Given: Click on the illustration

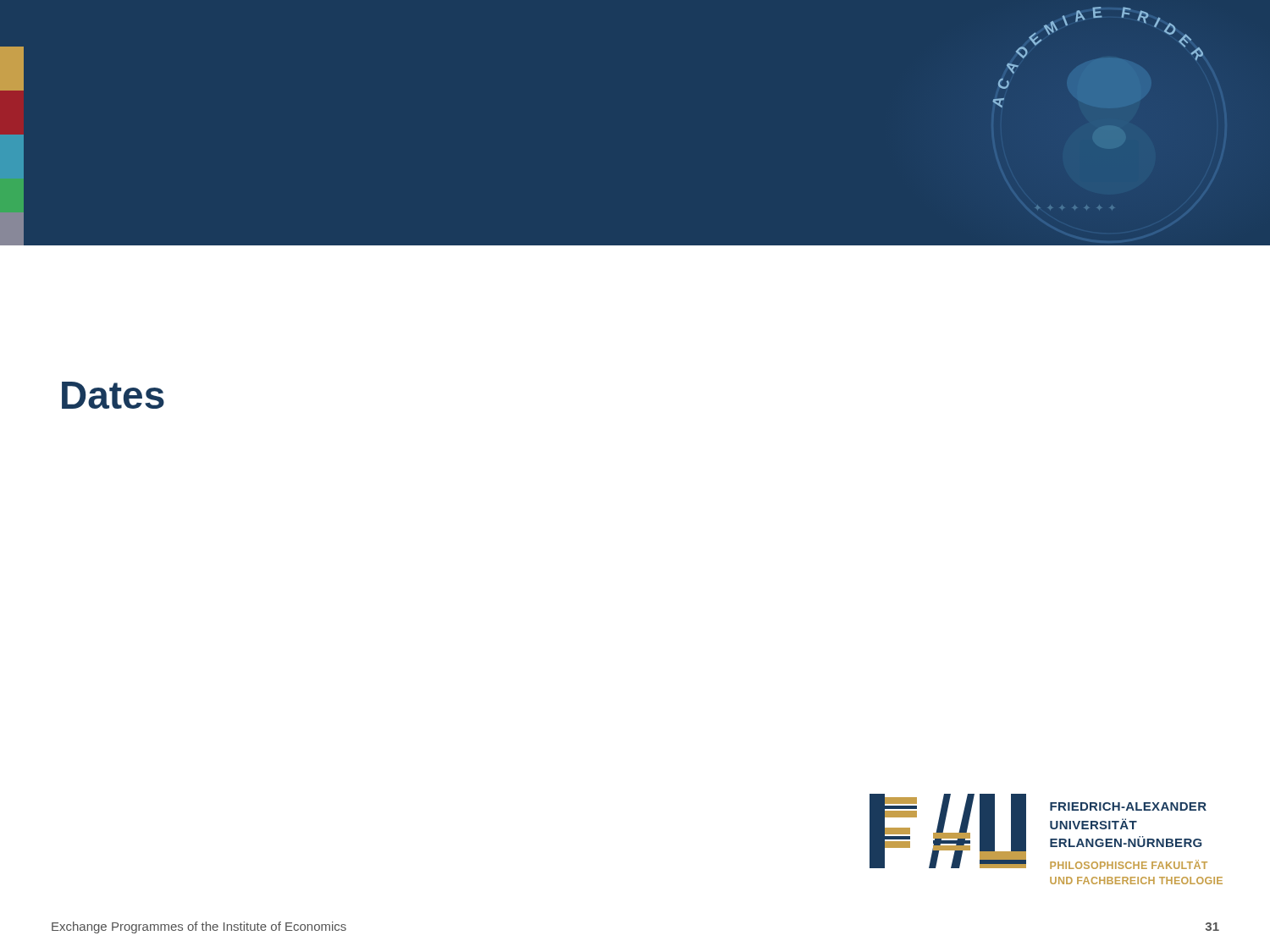Looking at the screenshot, I should [635, 123].
